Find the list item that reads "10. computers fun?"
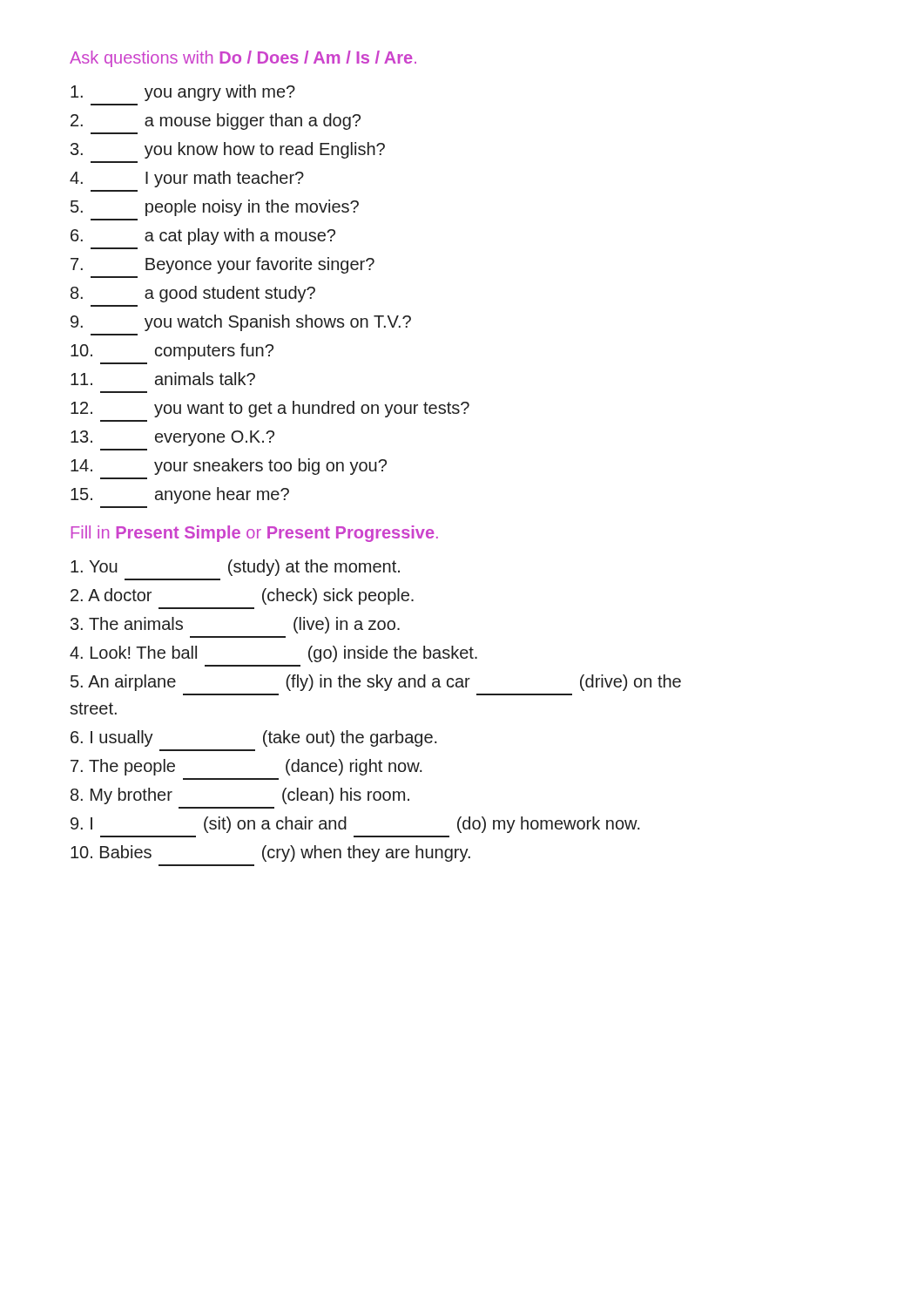 click(x=172, y=352)
